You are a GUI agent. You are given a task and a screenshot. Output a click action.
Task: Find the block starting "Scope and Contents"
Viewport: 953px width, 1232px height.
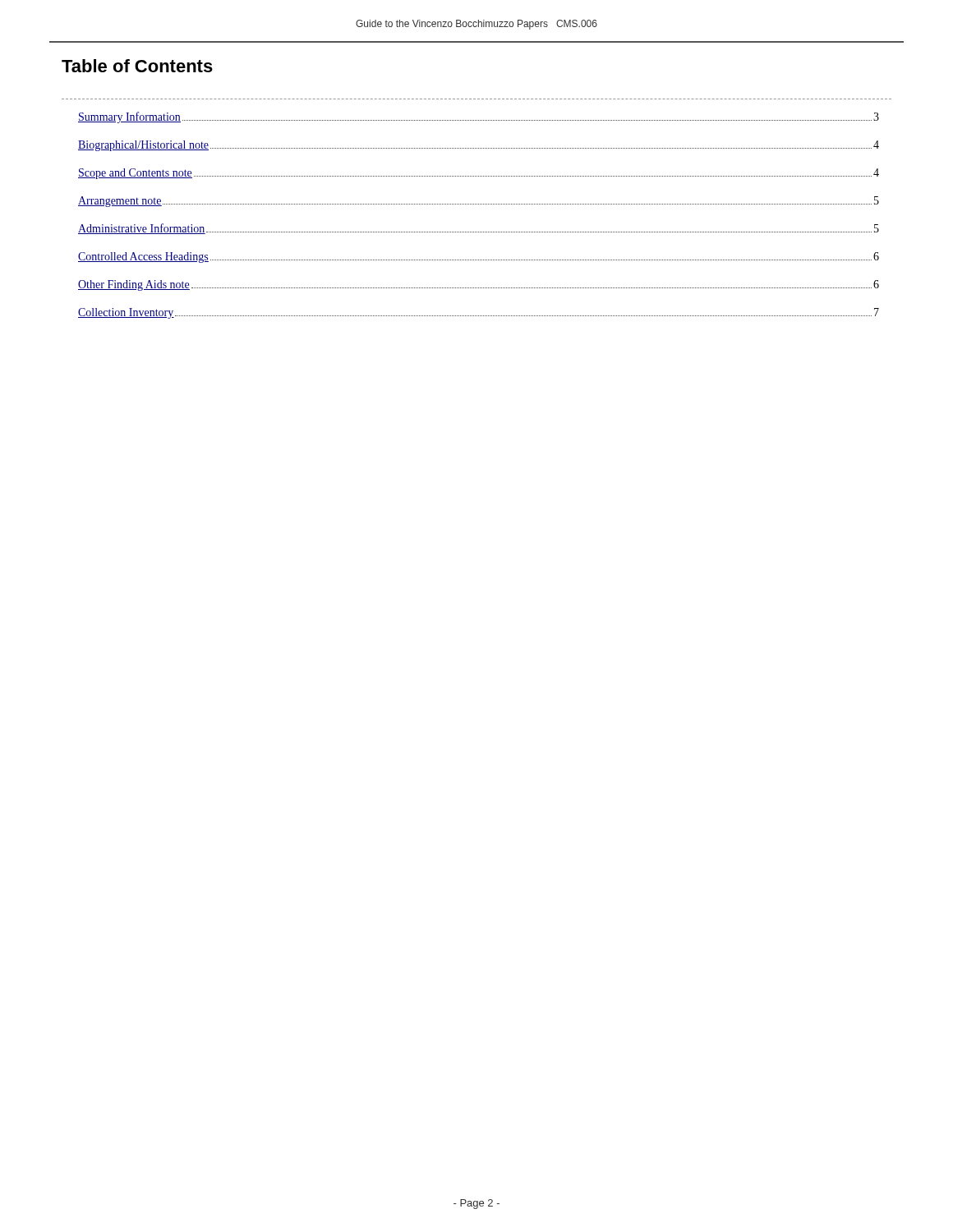(479, 173)
